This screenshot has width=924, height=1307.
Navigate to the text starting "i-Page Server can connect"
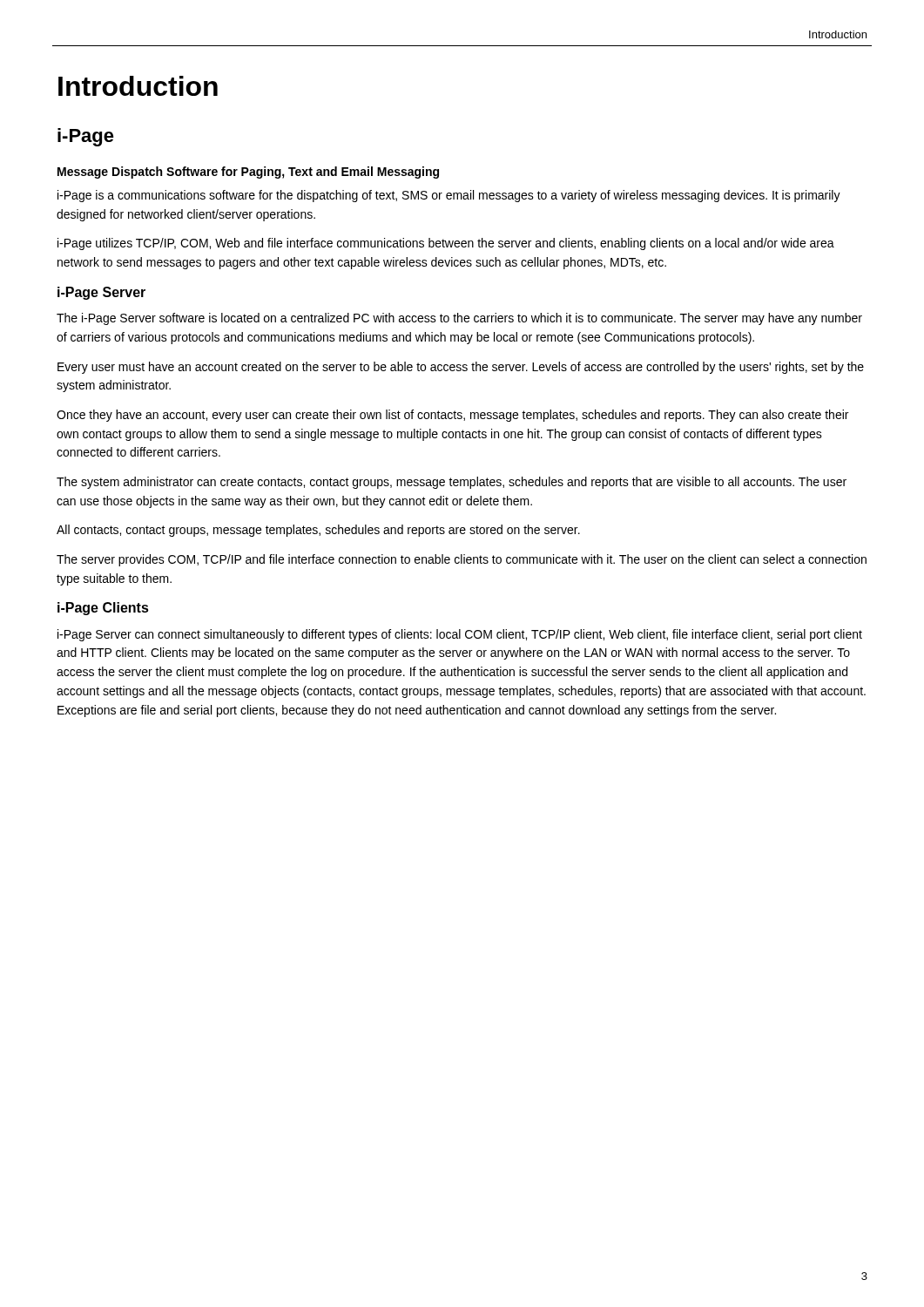tap(462, 672)
